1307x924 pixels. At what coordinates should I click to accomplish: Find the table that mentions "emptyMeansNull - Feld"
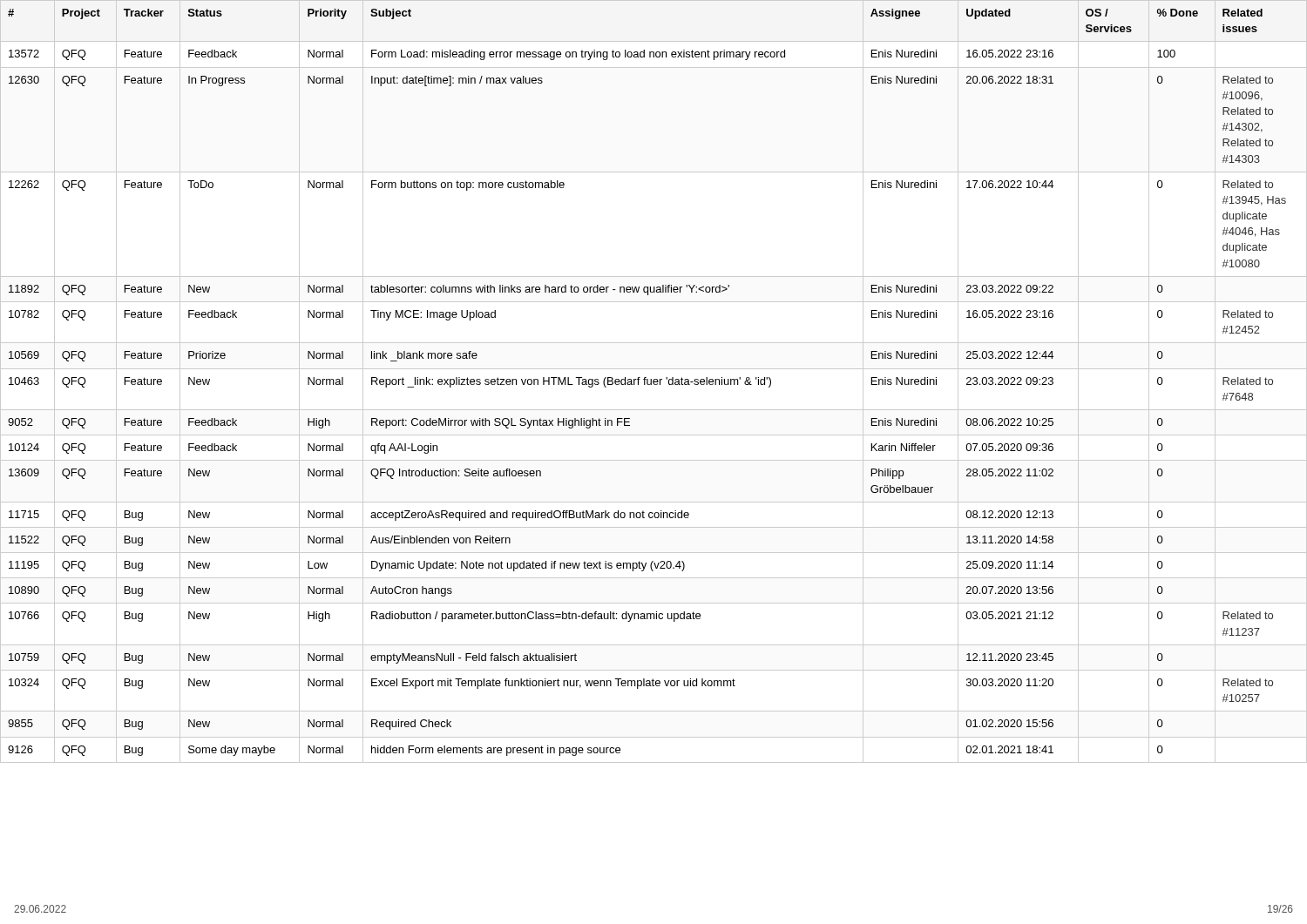654,381
